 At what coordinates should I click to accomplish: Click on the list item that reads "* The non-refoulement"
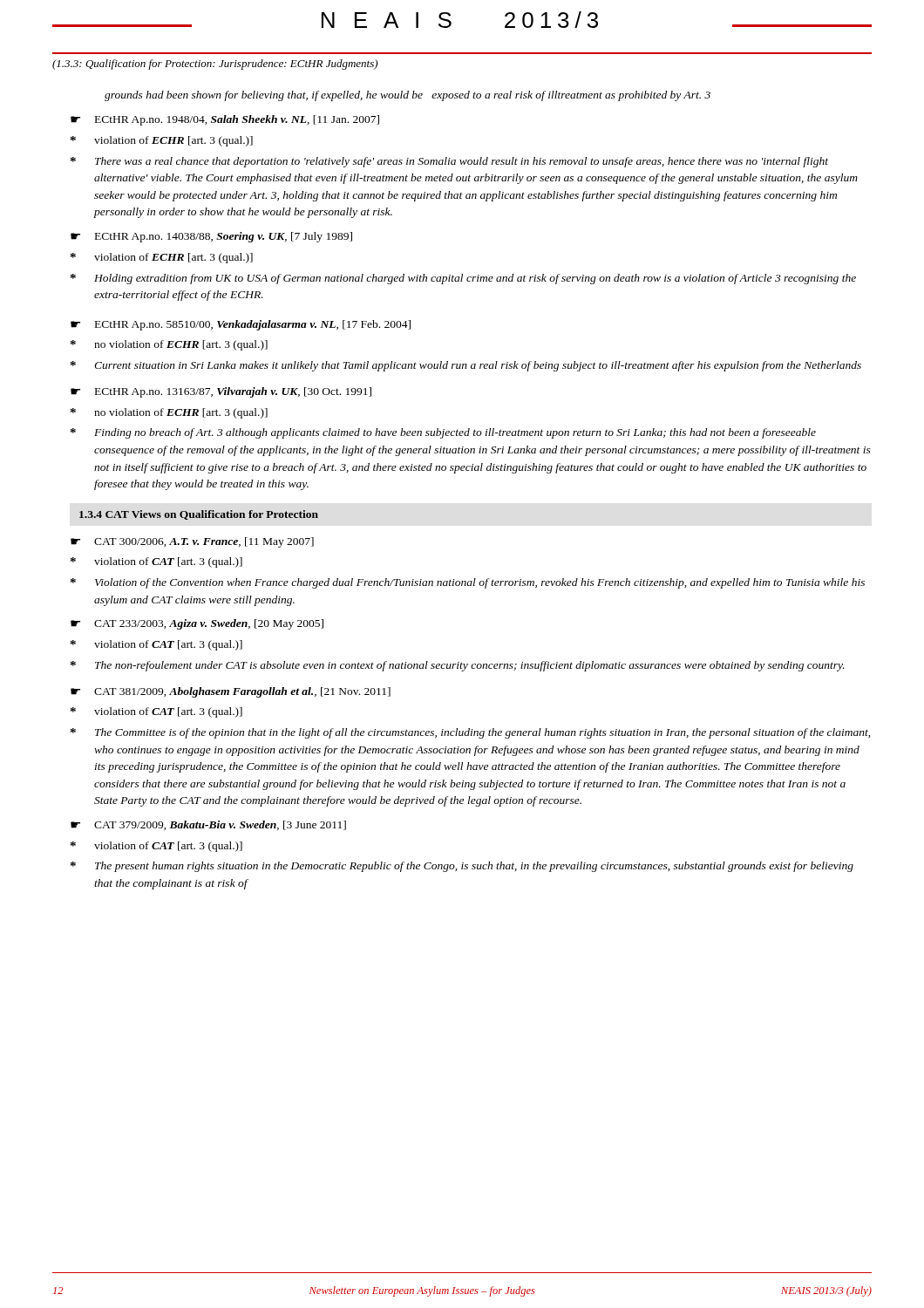click(x=471, y=666)
